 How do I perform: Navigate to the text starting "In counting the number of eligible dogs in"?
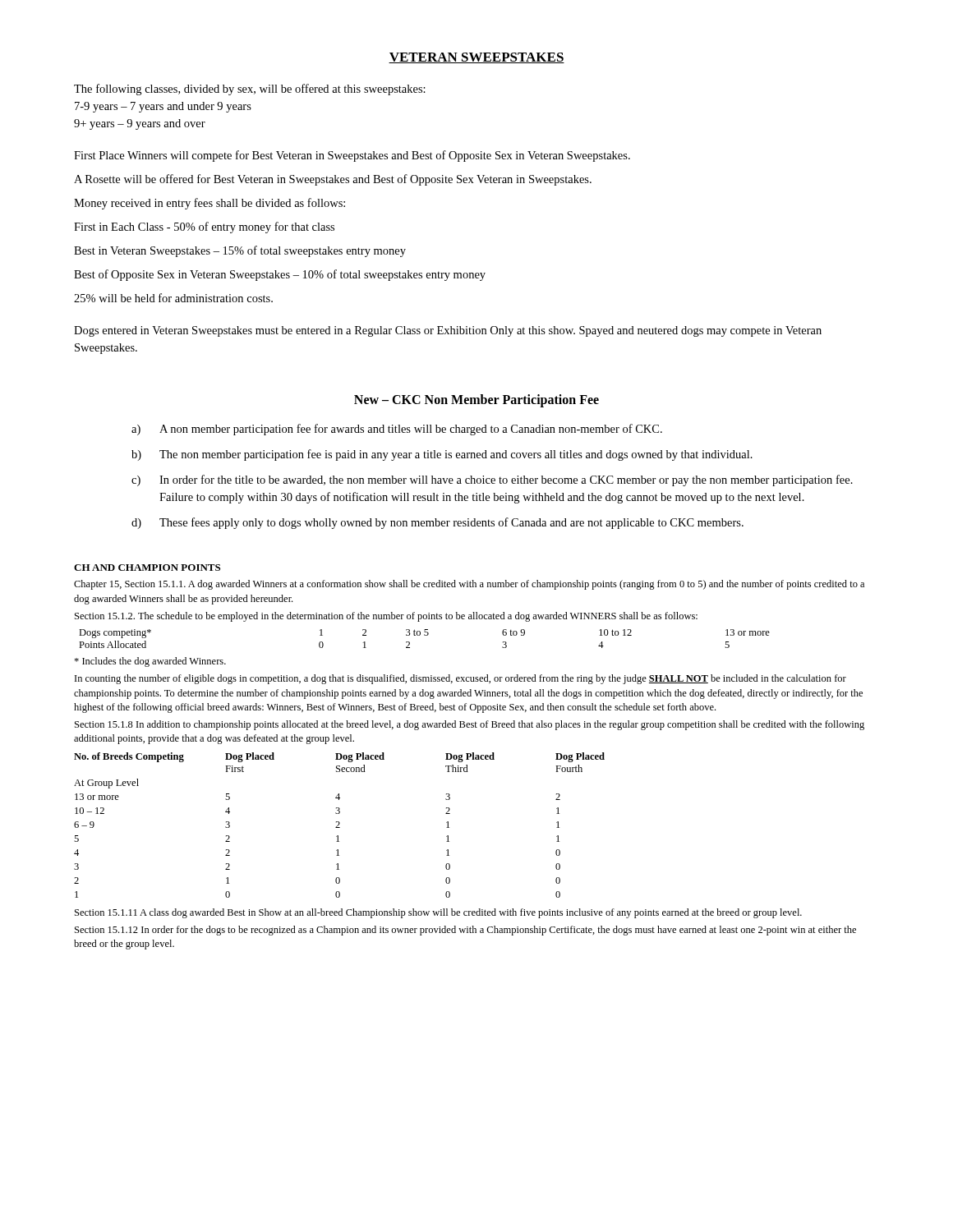point(469,693)
